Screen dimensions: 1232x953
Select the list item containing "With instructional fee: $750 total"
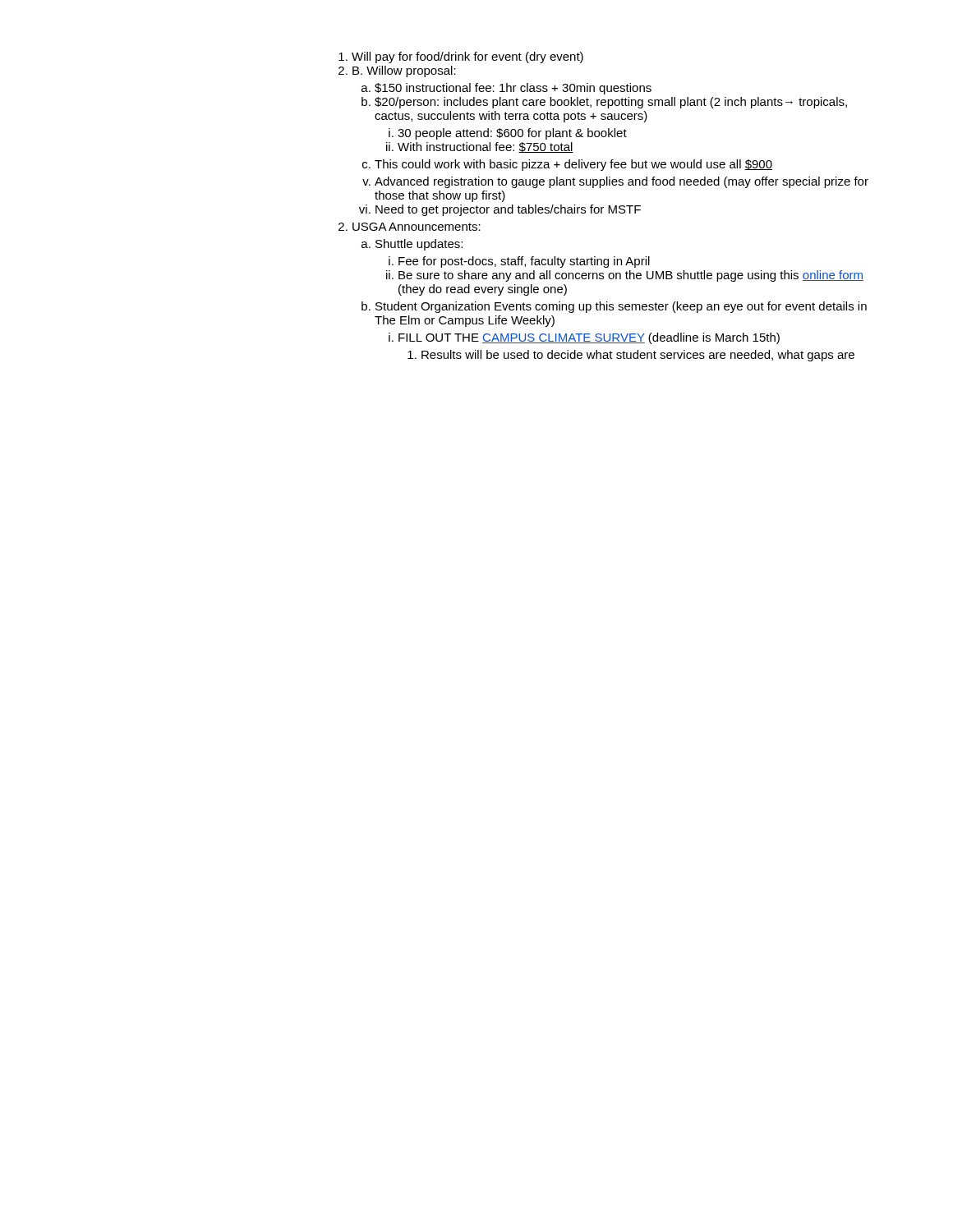486,147
